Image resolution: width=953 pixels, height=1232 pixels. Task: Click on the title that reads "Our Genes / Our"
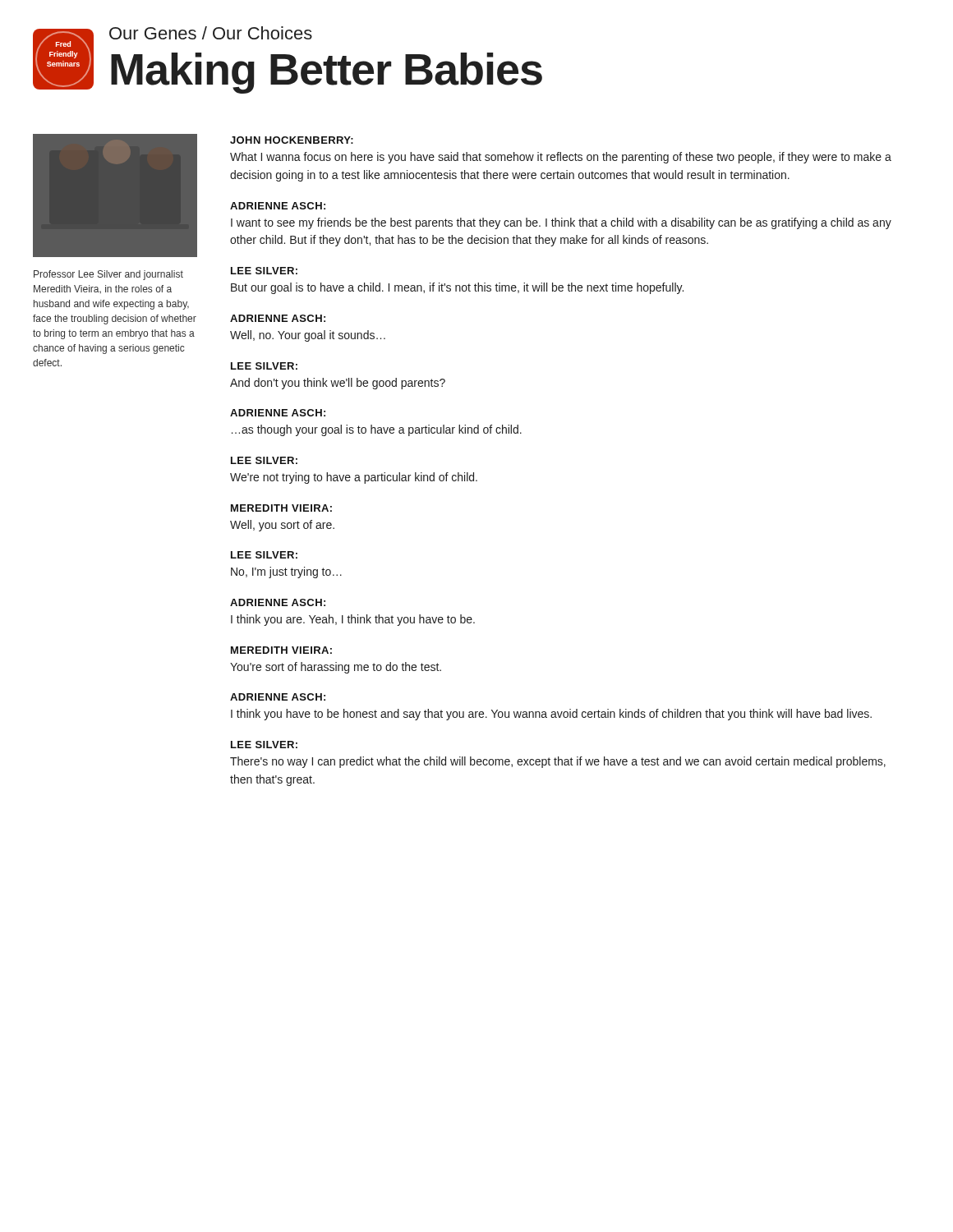pos(326,59)
